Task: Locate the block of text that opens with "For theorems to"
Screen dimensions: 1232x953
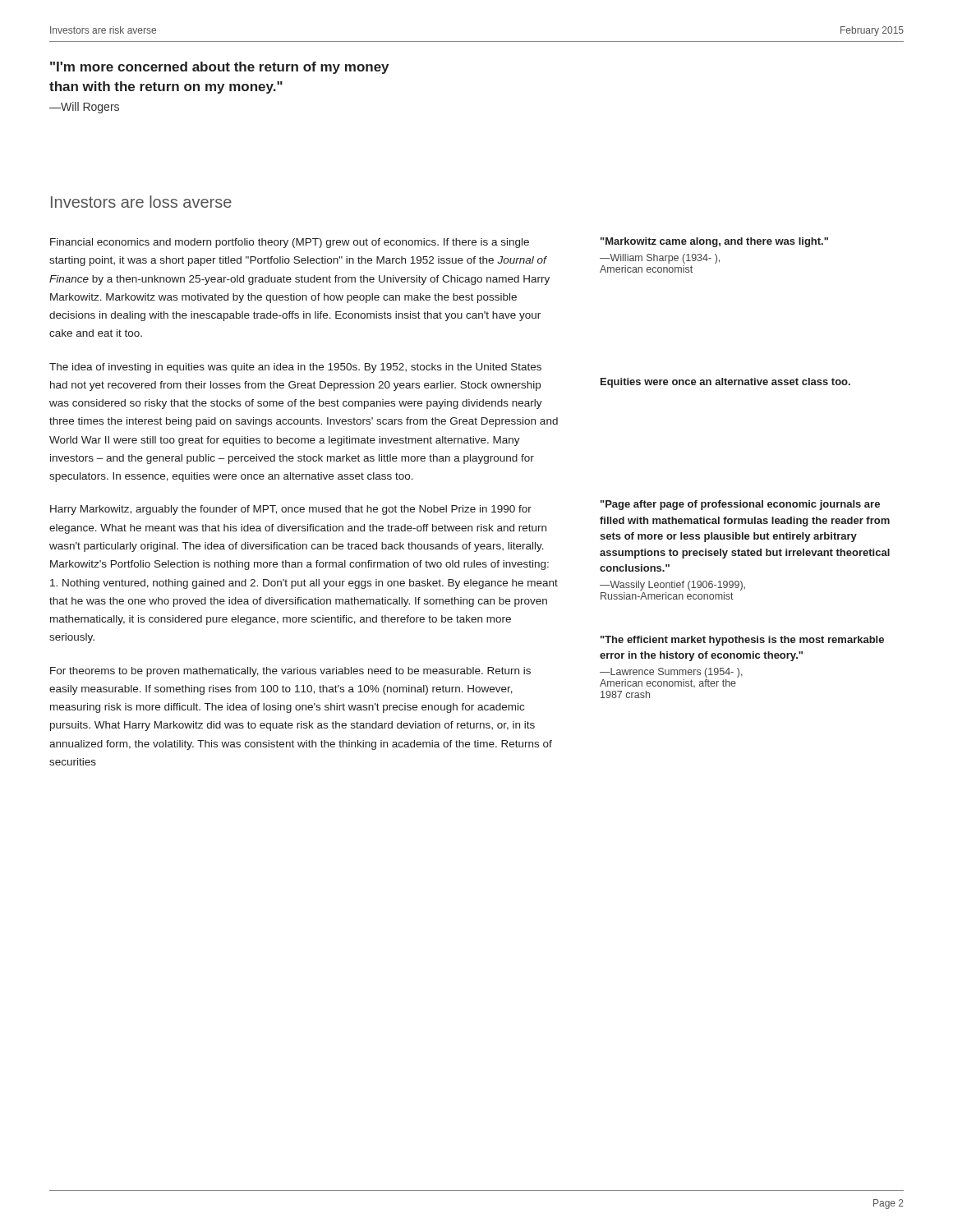Action: point(301,716)
